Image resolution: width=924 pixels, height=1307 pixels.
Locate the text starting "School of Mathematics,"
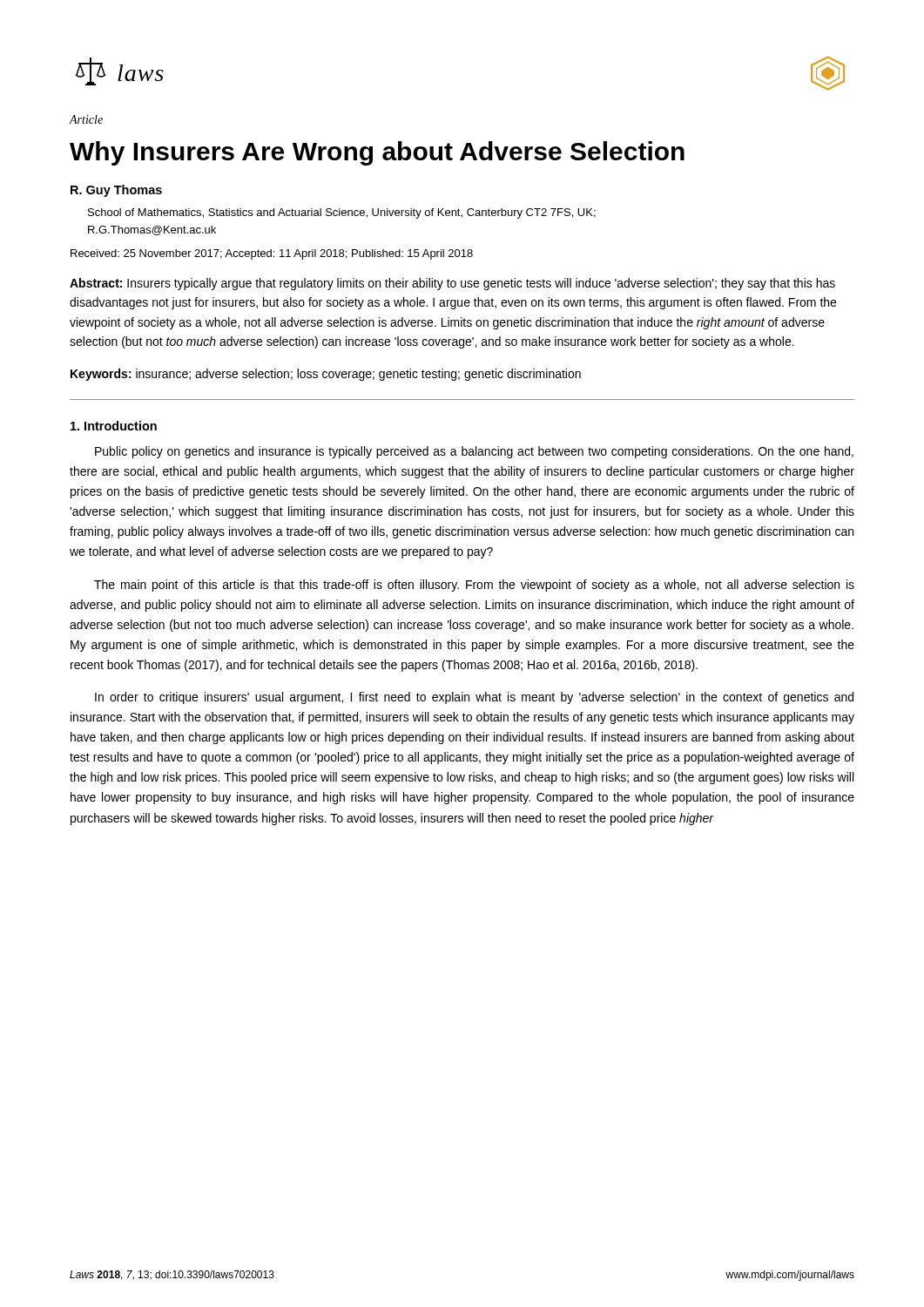pyautogui.click(x=342, y=221)
